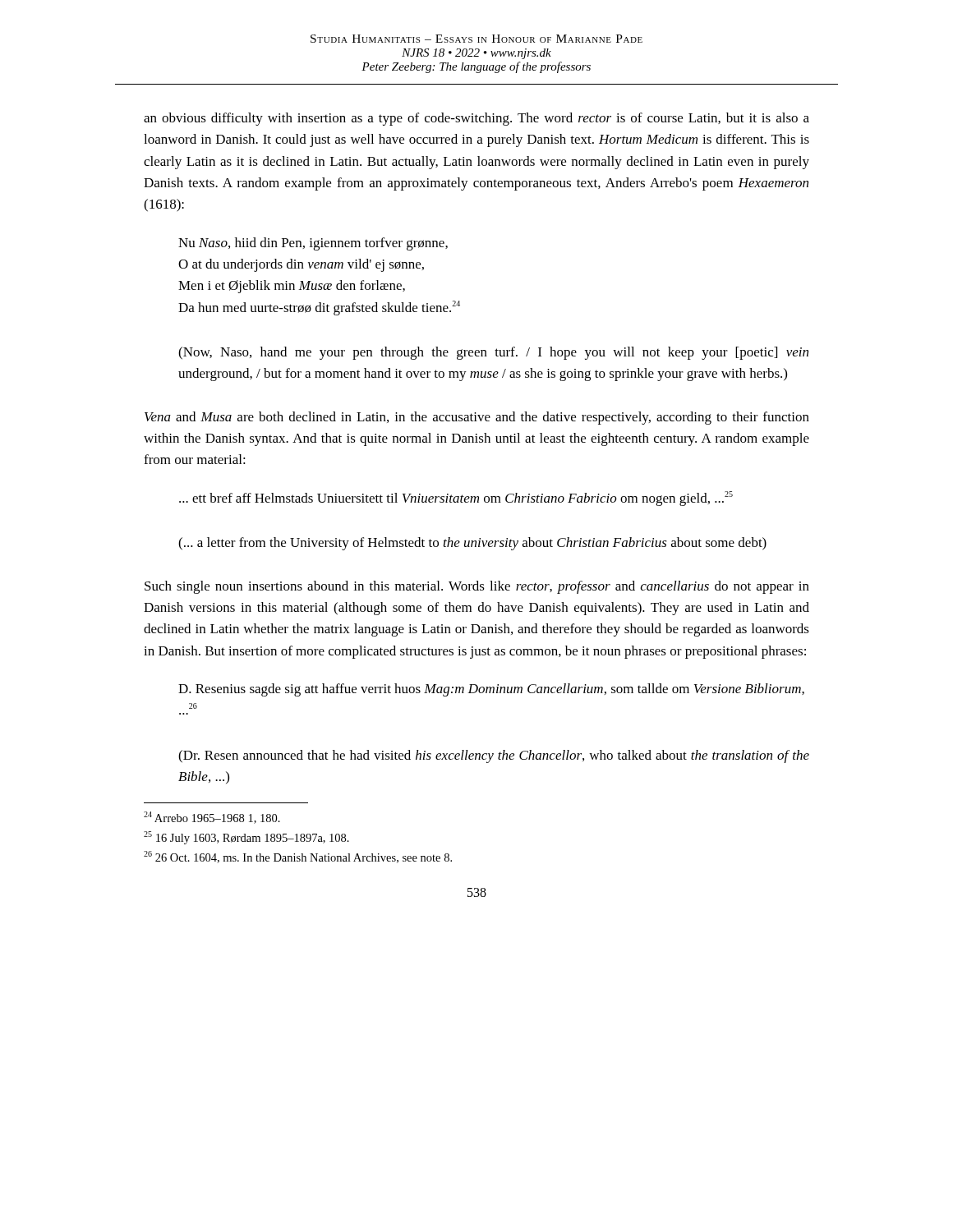Select the footnote that reads "25 16 July 1603, Rørdam"
This screenshot has height=1232, width=953.
tap(247, 837)
